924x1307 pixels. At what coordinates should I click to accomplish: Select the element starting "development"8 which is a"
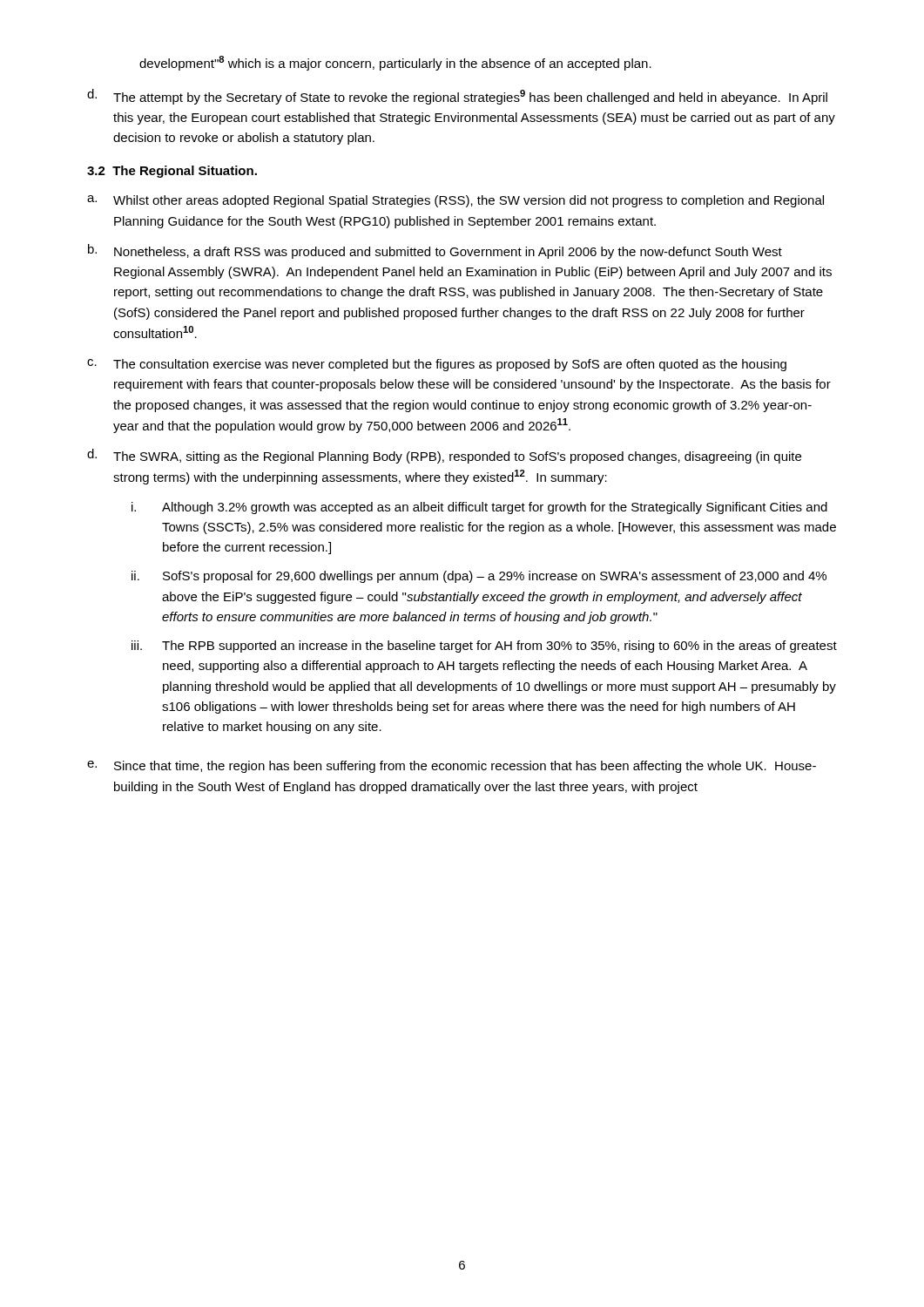pyautogui.click(x=396, y=62)
